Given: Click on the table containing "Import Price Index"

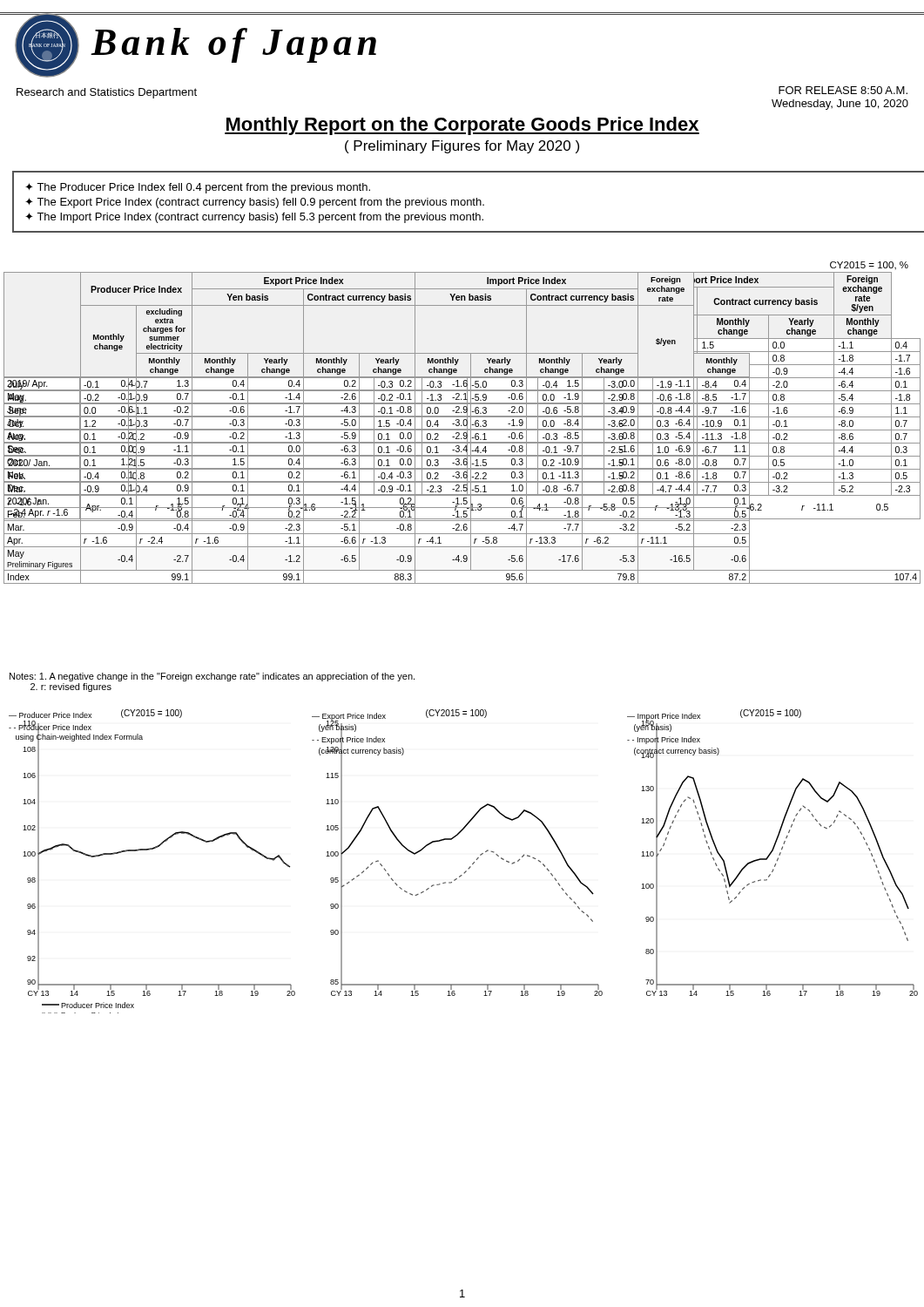Looking at the screenshot, I should pos(462,396).
